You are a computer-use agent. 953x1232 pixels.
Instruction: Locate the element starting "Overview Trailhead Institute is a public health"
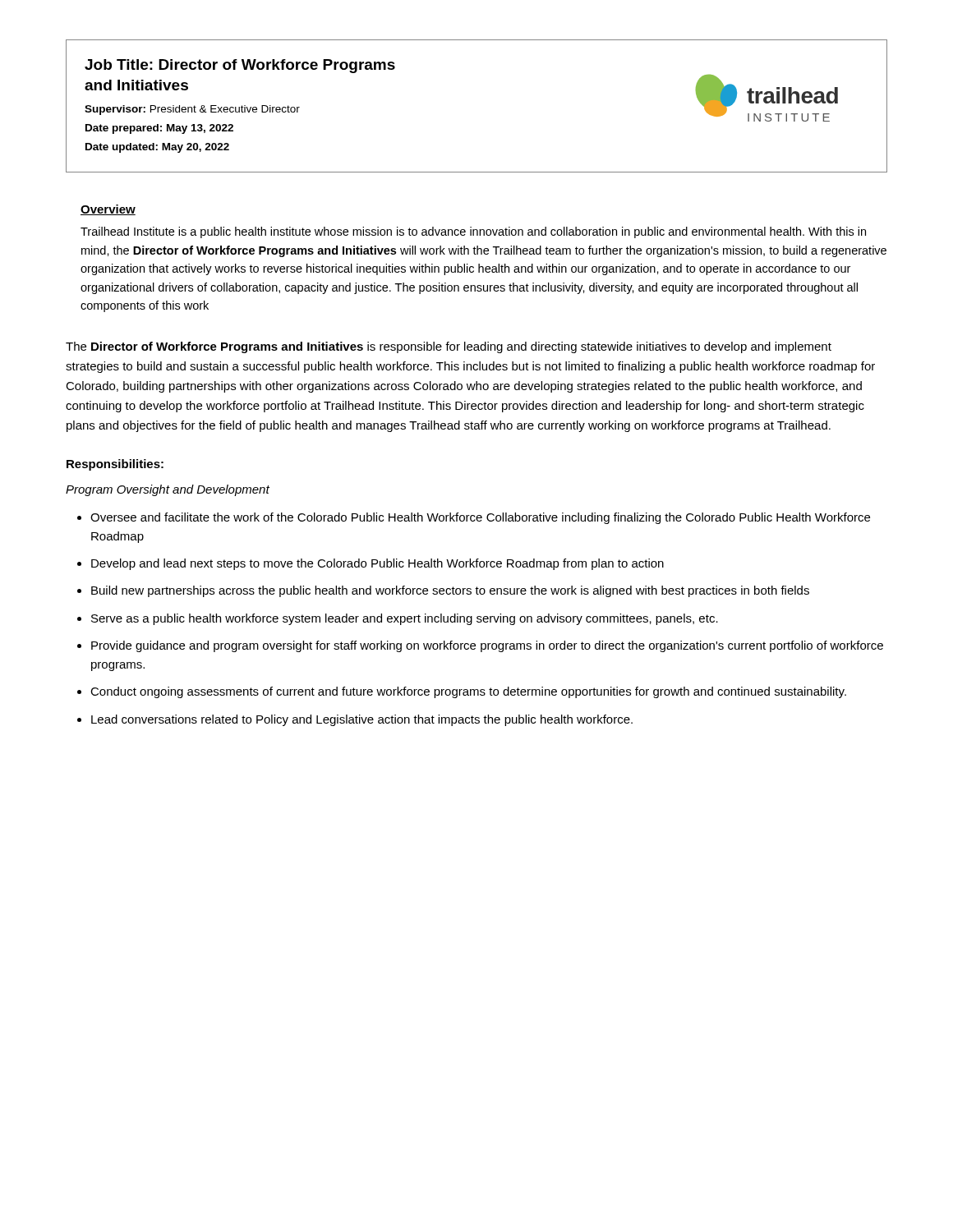(484, 259)
